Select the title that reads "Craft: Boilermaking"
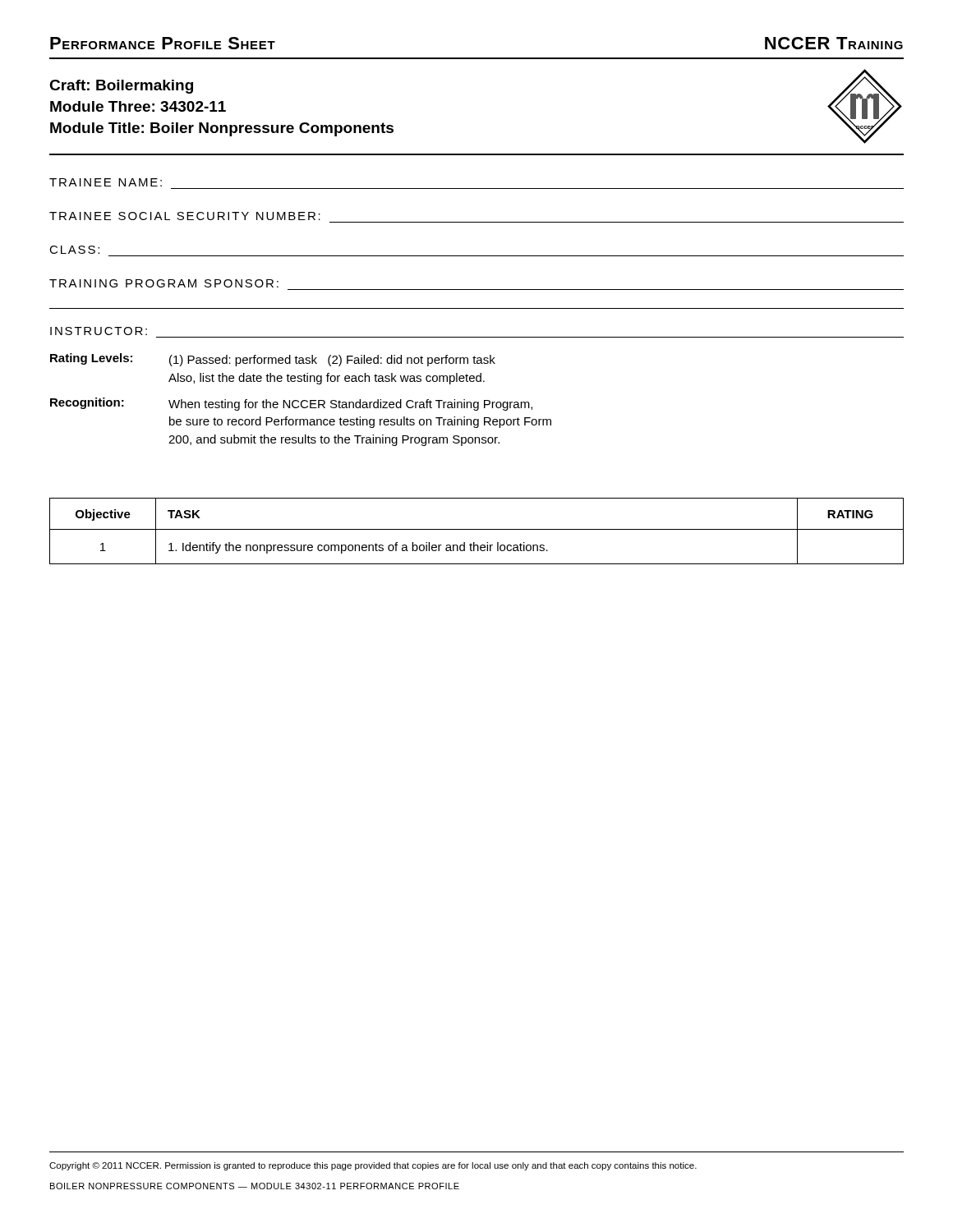The width and height of the screenshot is (953, 1232). pyautogui.click(x=122, y=85)
